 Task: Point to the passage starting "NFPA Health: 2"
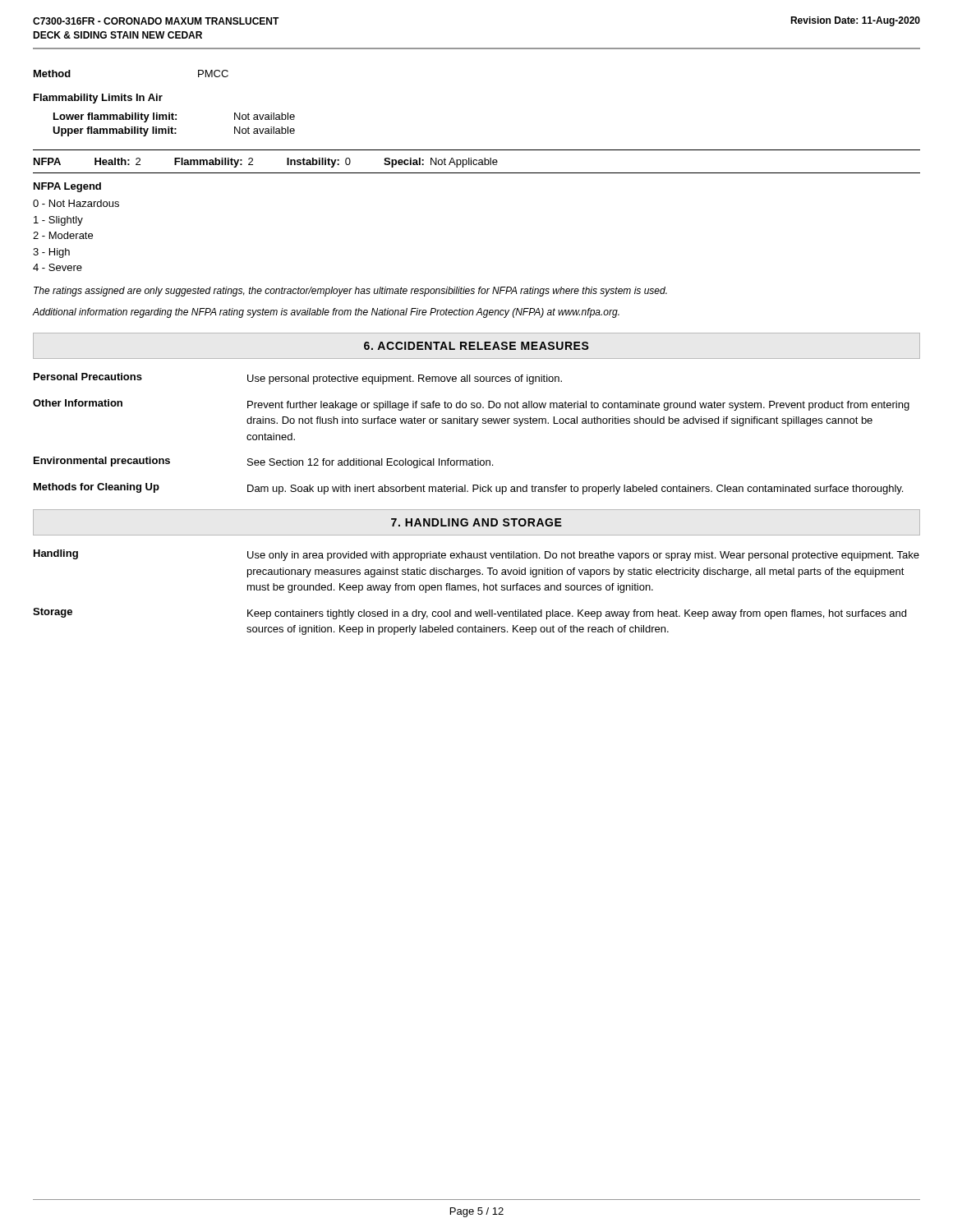(265, 161)
